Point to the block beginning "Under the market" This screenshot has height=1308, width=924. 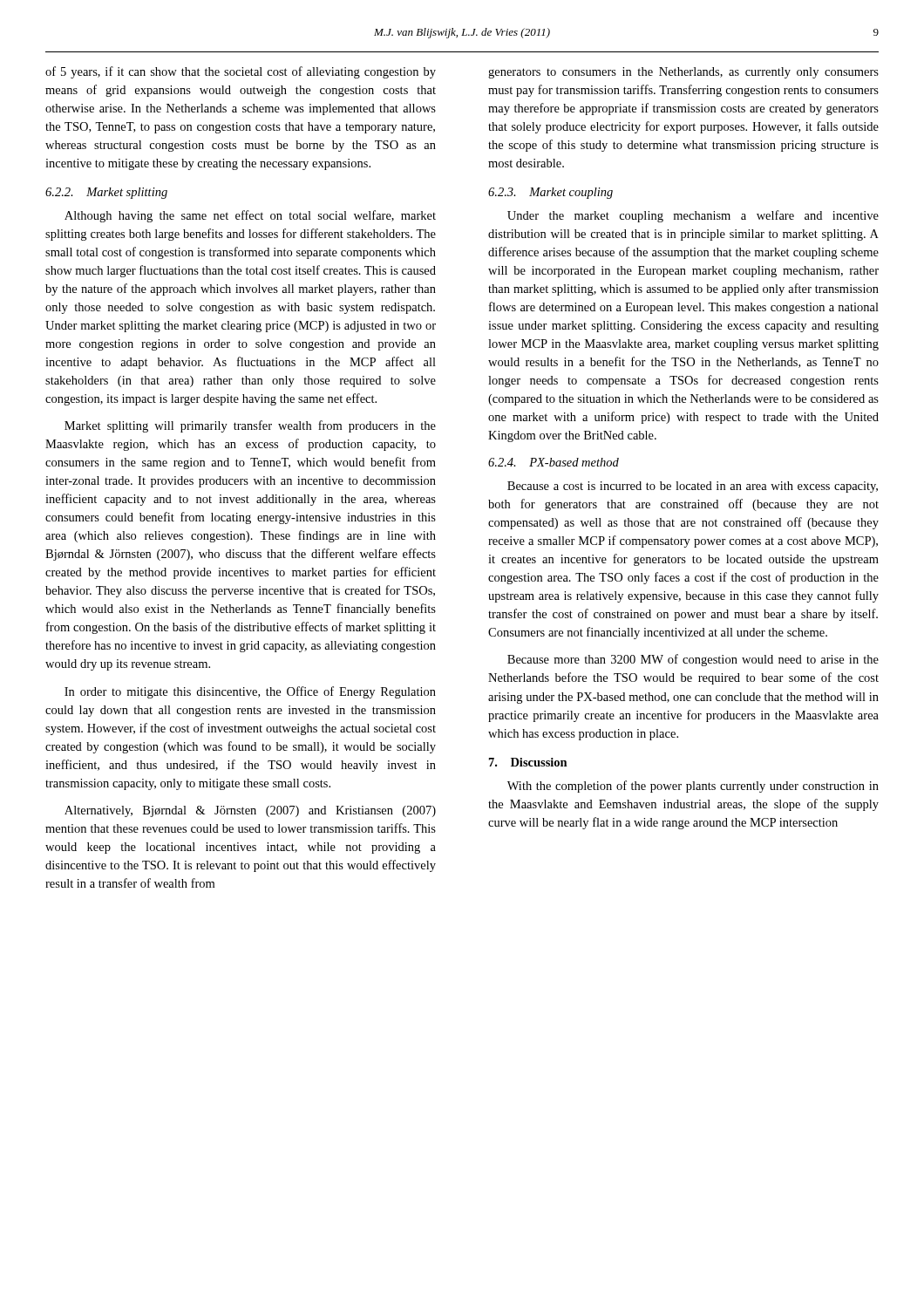(x=683, y=326)
